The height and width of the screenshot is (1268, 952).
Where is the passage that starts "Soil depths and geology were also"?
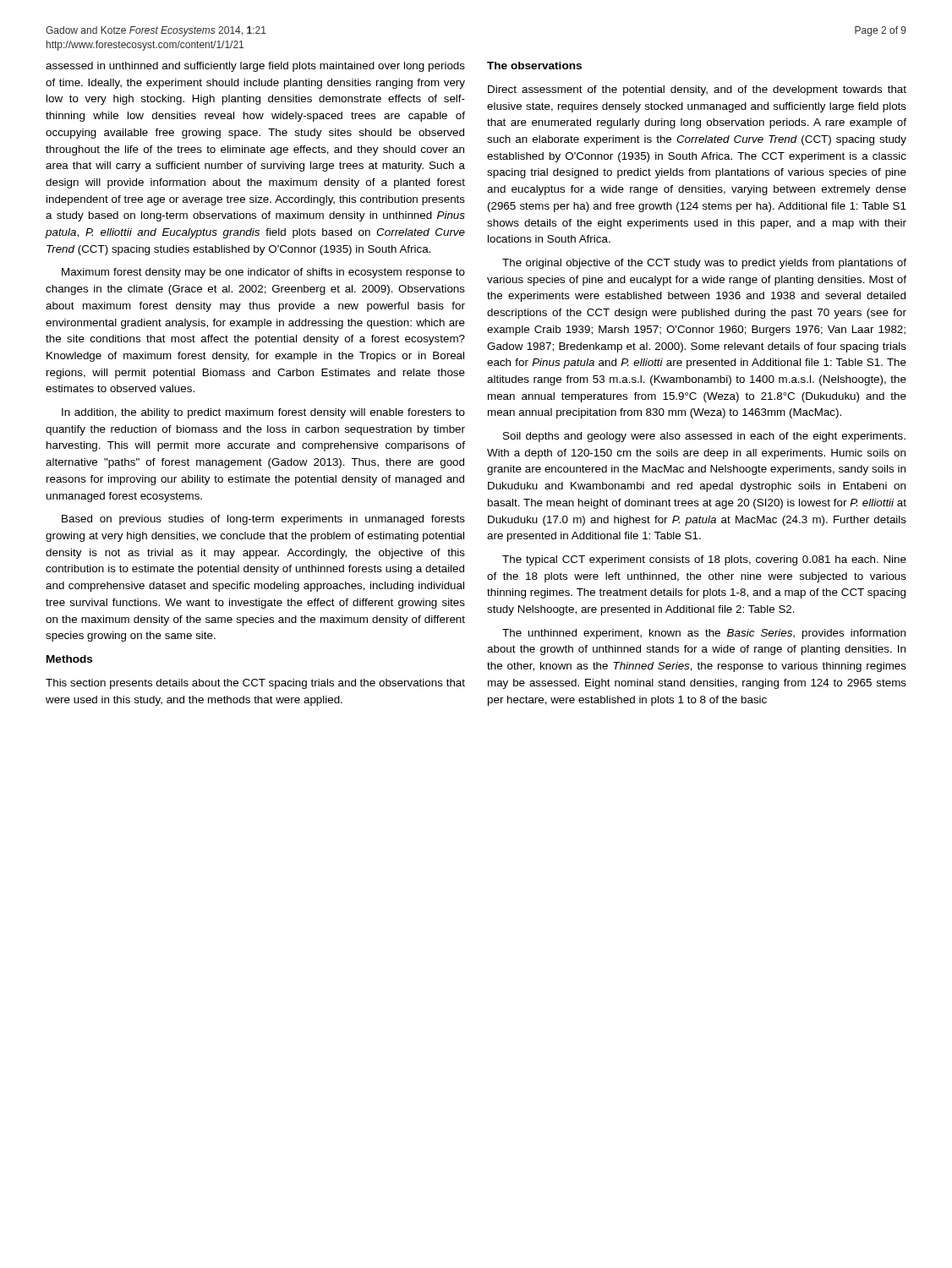[697, 486]
